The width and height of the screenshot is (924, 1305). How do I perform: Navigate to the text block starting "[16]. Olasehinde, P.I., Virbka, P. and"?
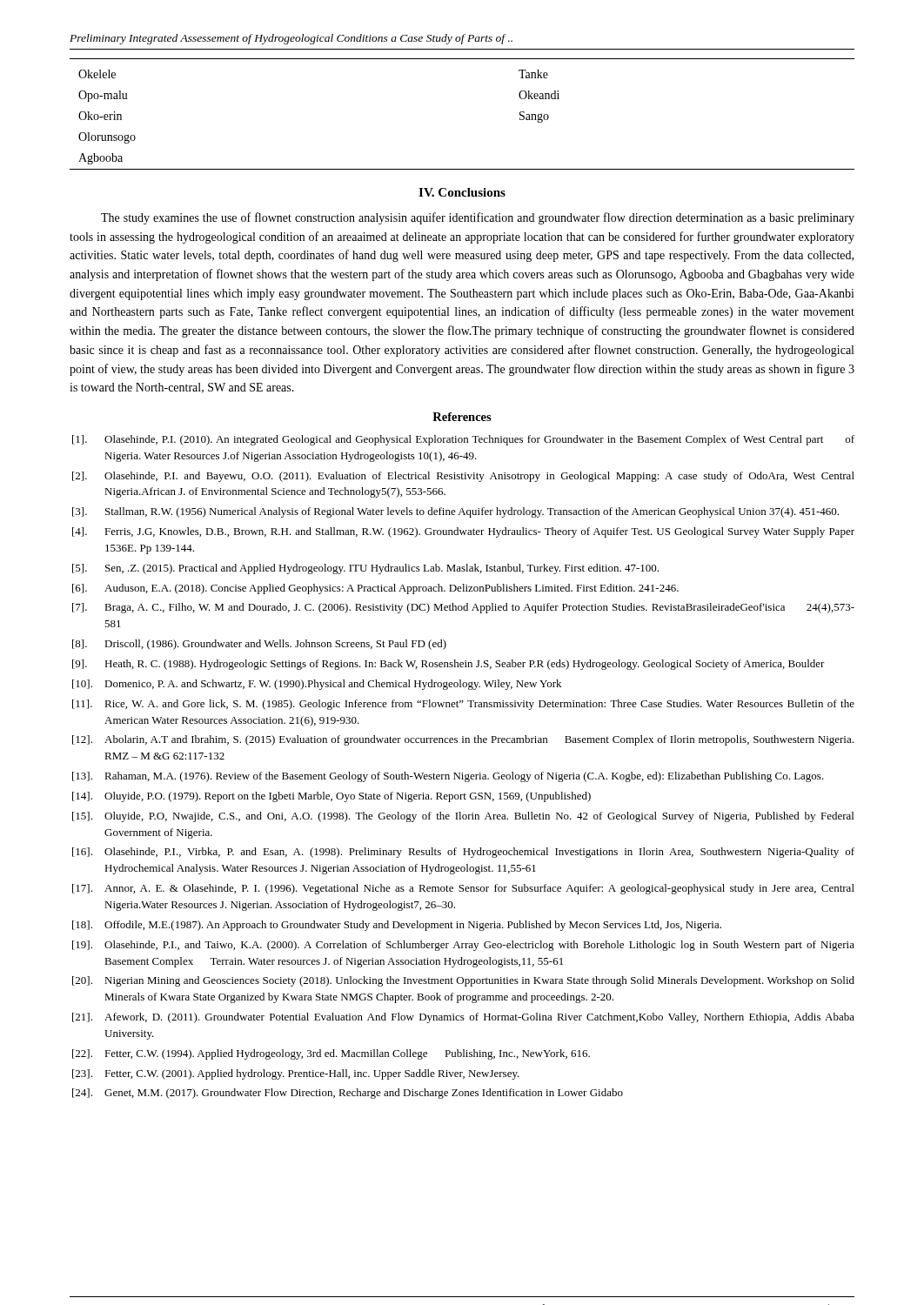[x=462, y=861]
